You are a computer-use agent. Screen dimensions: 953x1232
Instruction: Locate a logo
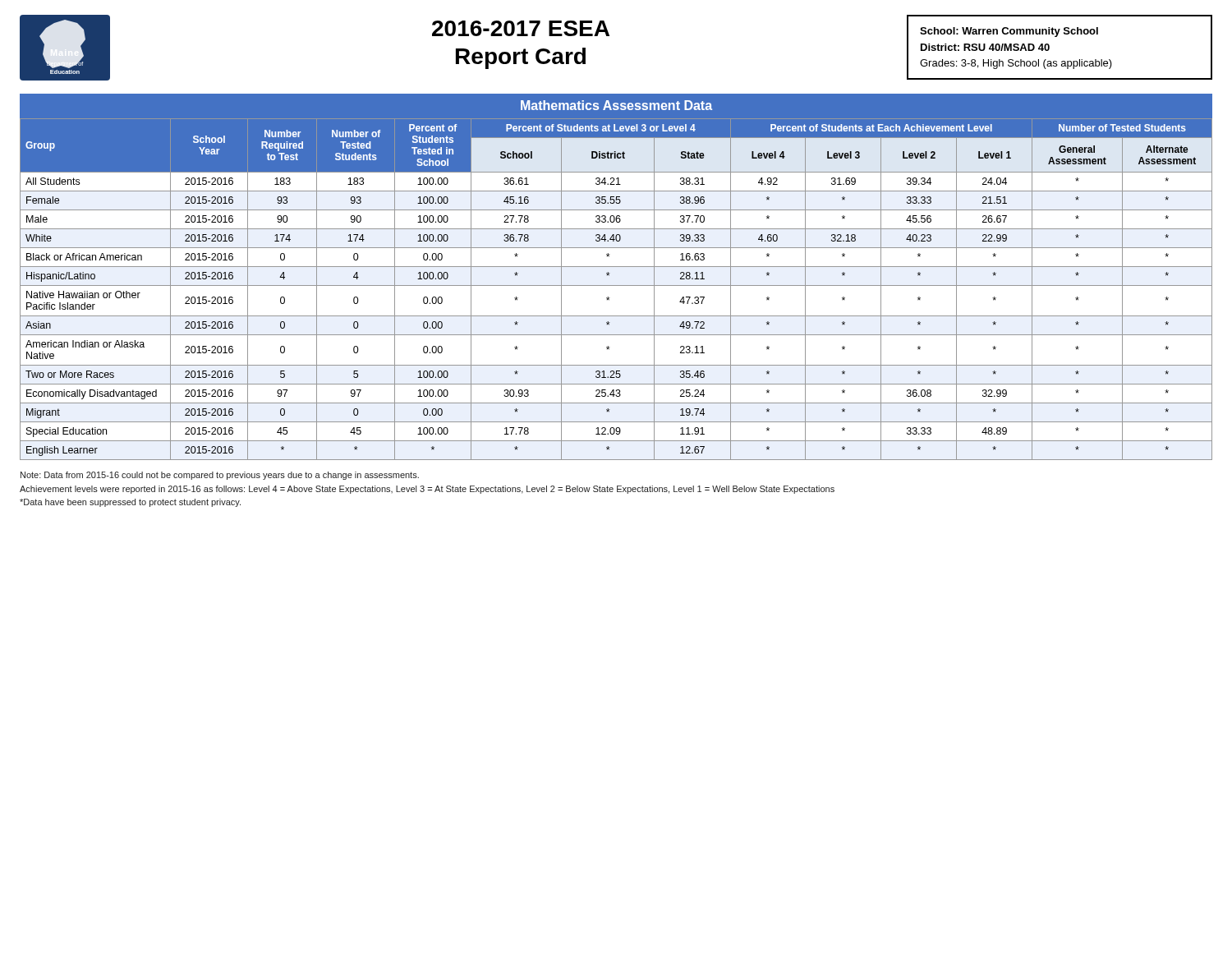tap(69, 48)
